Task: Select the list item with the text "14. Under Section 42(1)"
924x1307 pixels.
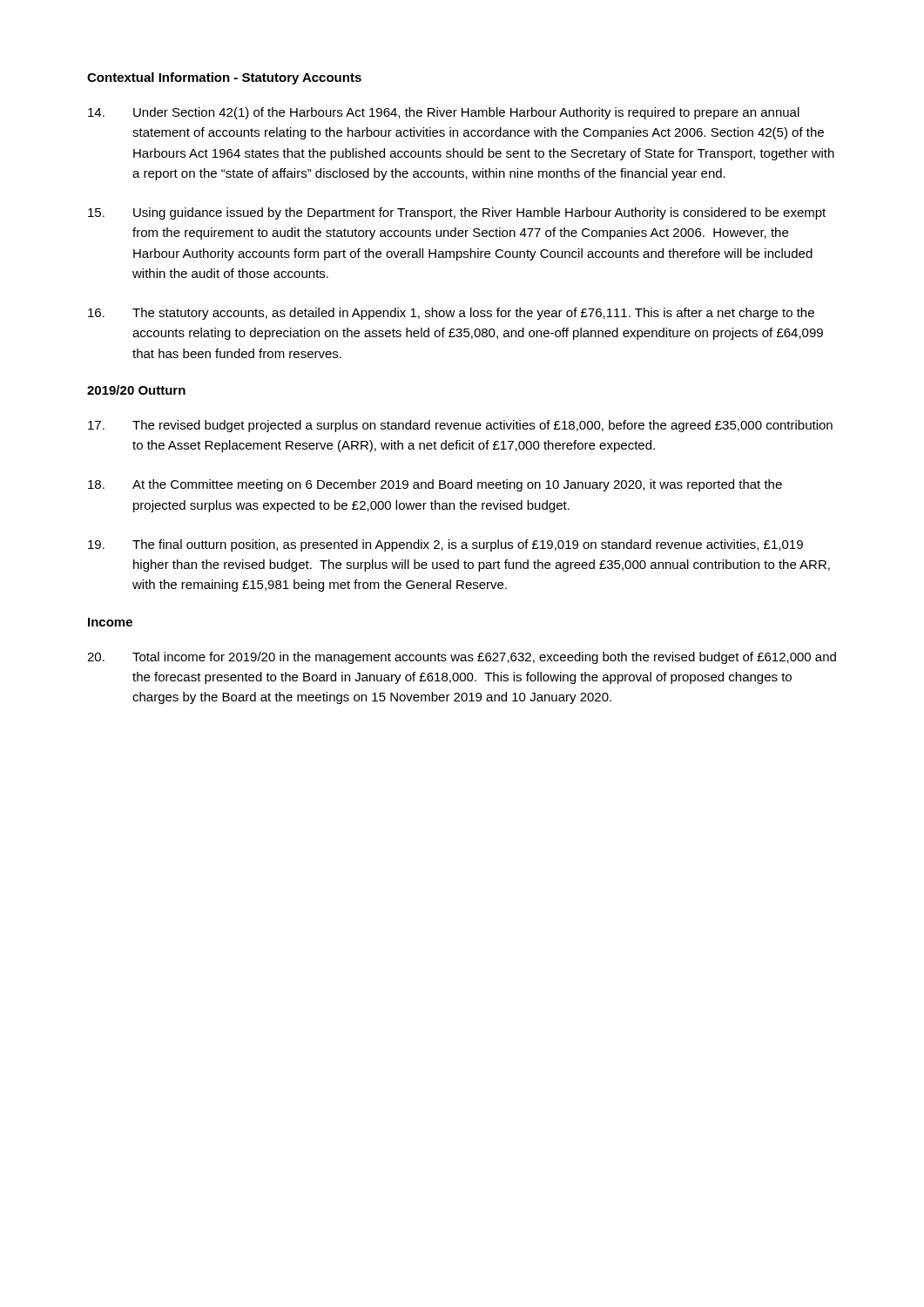Action: point(462,142)
